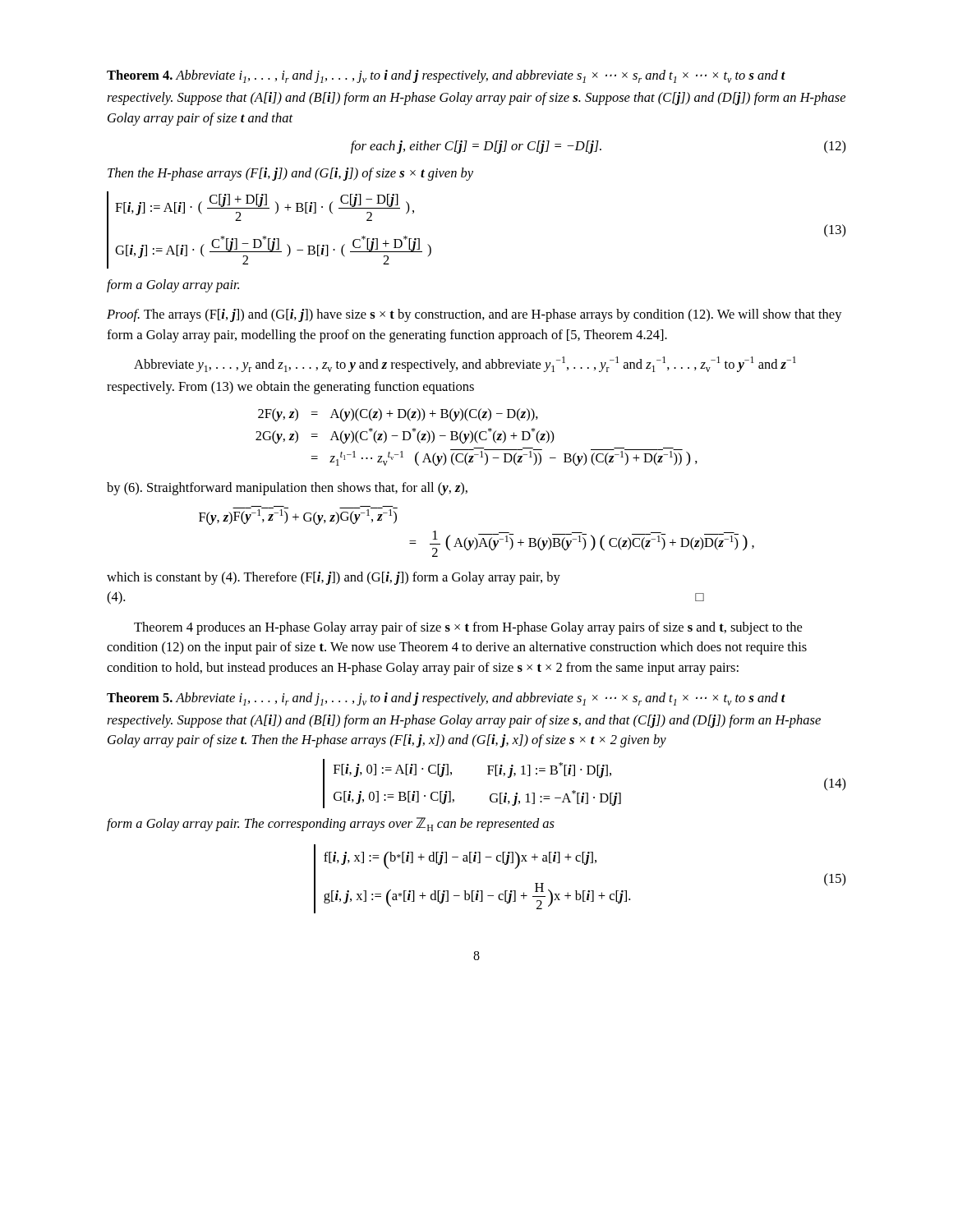Screen dimensions: 1232x953
Task: Where is the passage that starts "by (6). Straightforward"?
Action: pyautogui.click(x=476, y=488)
